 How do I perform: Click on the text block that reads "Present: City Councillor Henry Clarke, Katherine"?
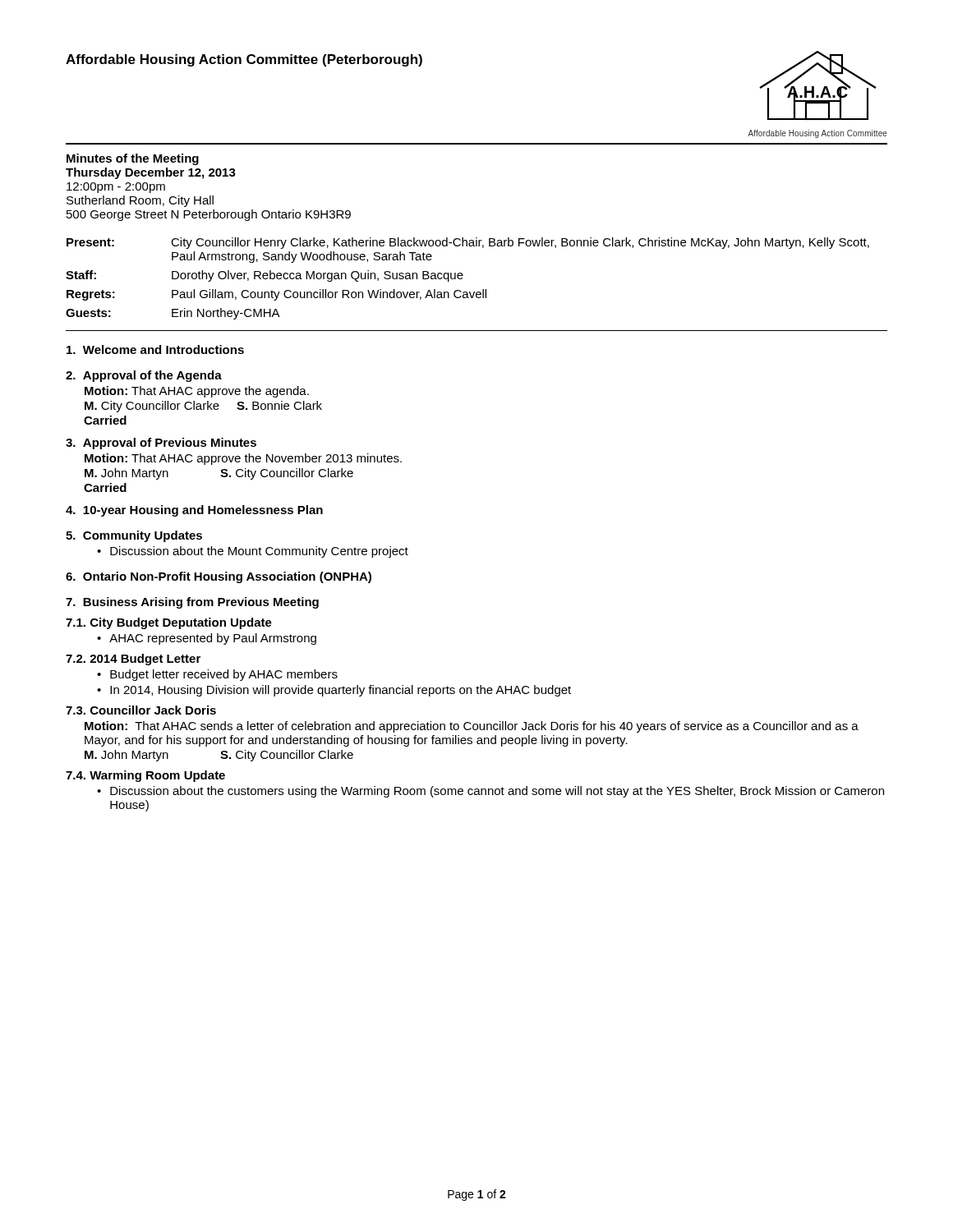(476, 249)
